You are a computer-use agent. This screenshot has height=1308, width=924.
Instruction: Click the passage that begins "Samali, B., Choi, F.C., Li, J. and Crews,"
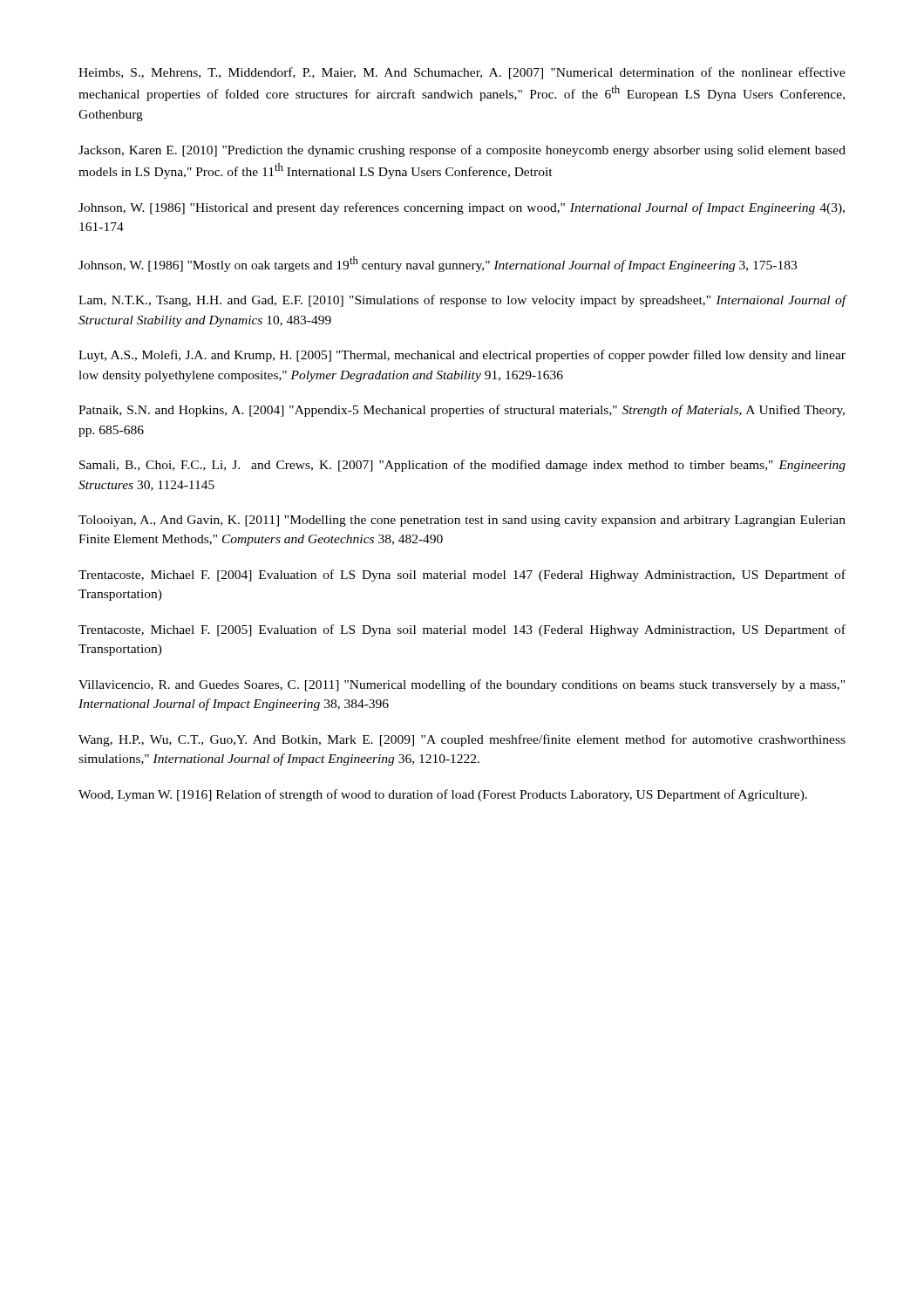pyautogui.click(x=462, y=474)
